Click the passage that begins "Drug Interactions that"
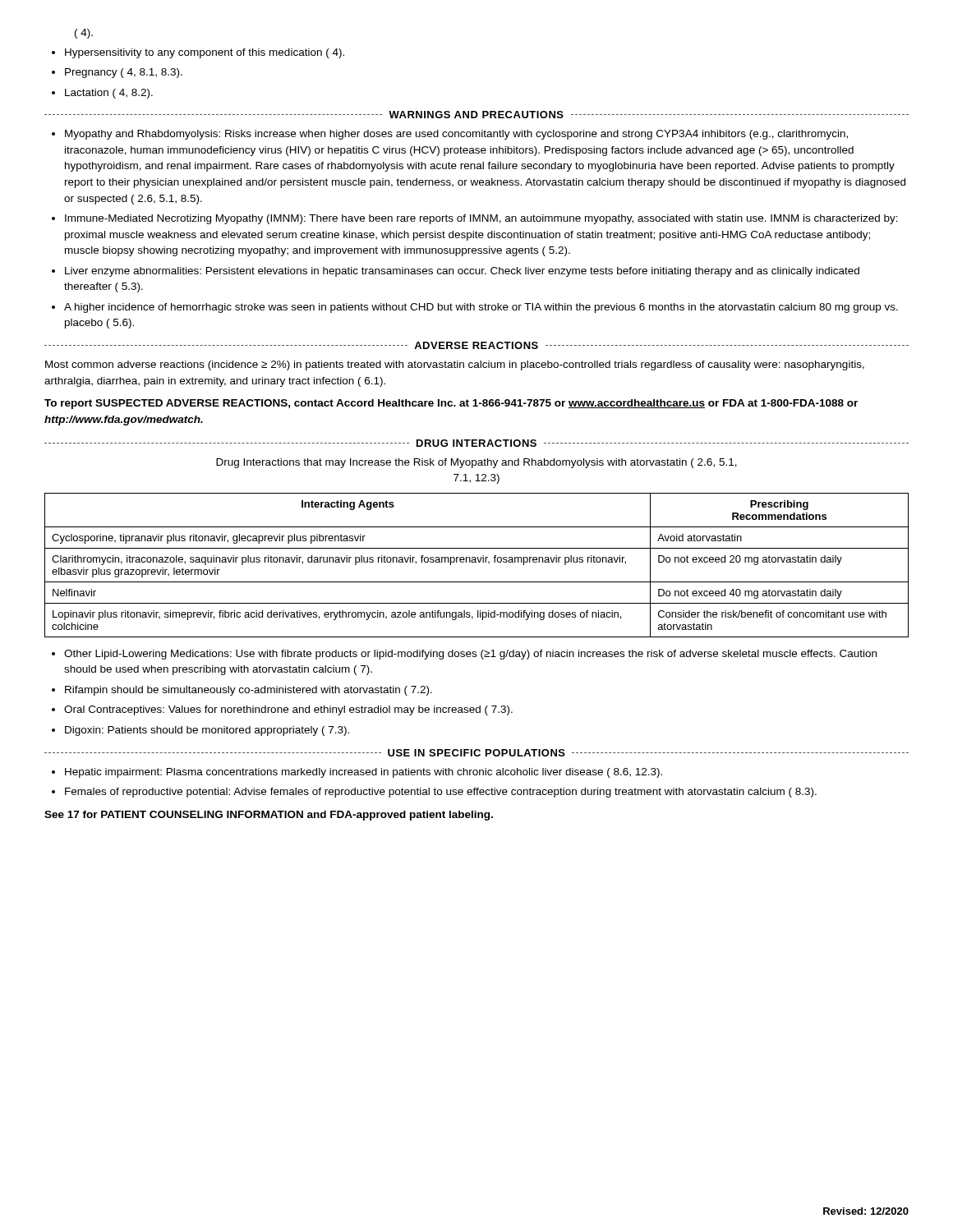 click(x=476, y=470)
